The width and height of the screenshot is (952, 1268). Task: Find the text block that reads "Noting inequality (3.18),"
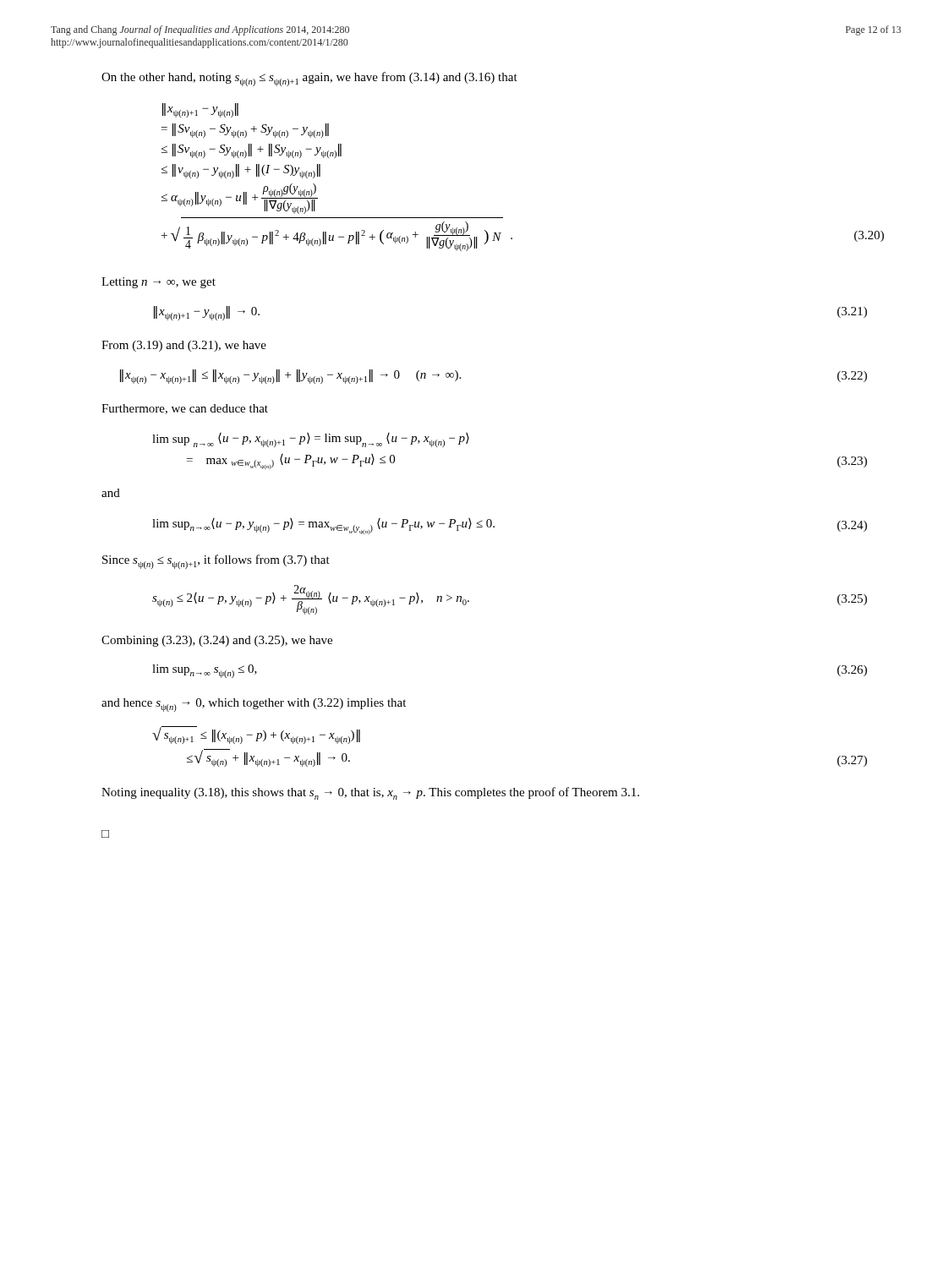click(370, 793)
